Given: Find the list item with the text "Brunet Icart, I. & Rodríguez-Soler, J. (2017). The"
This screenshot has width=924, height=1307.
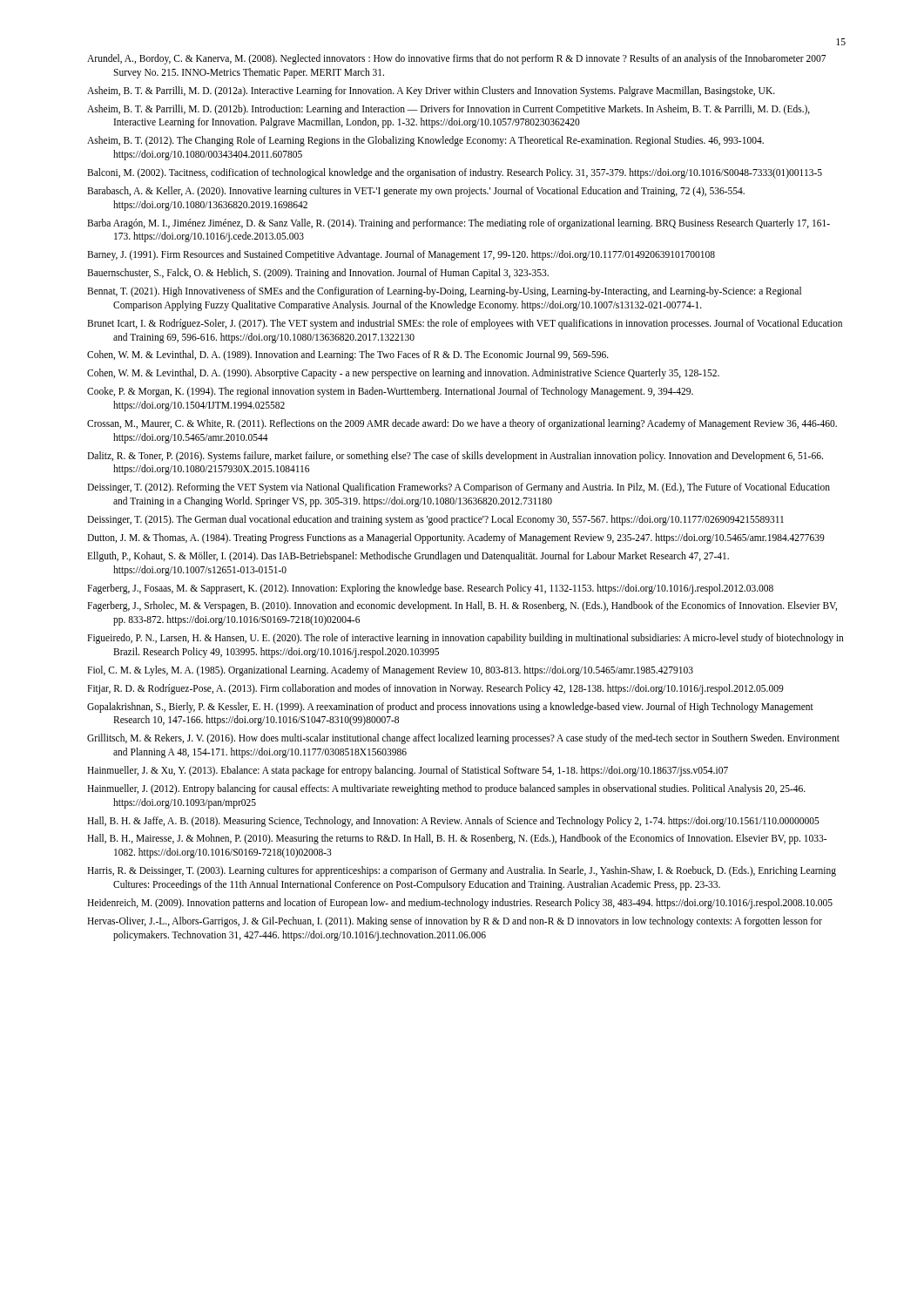Looking at the screenshot, I should (x=465, y=330).
